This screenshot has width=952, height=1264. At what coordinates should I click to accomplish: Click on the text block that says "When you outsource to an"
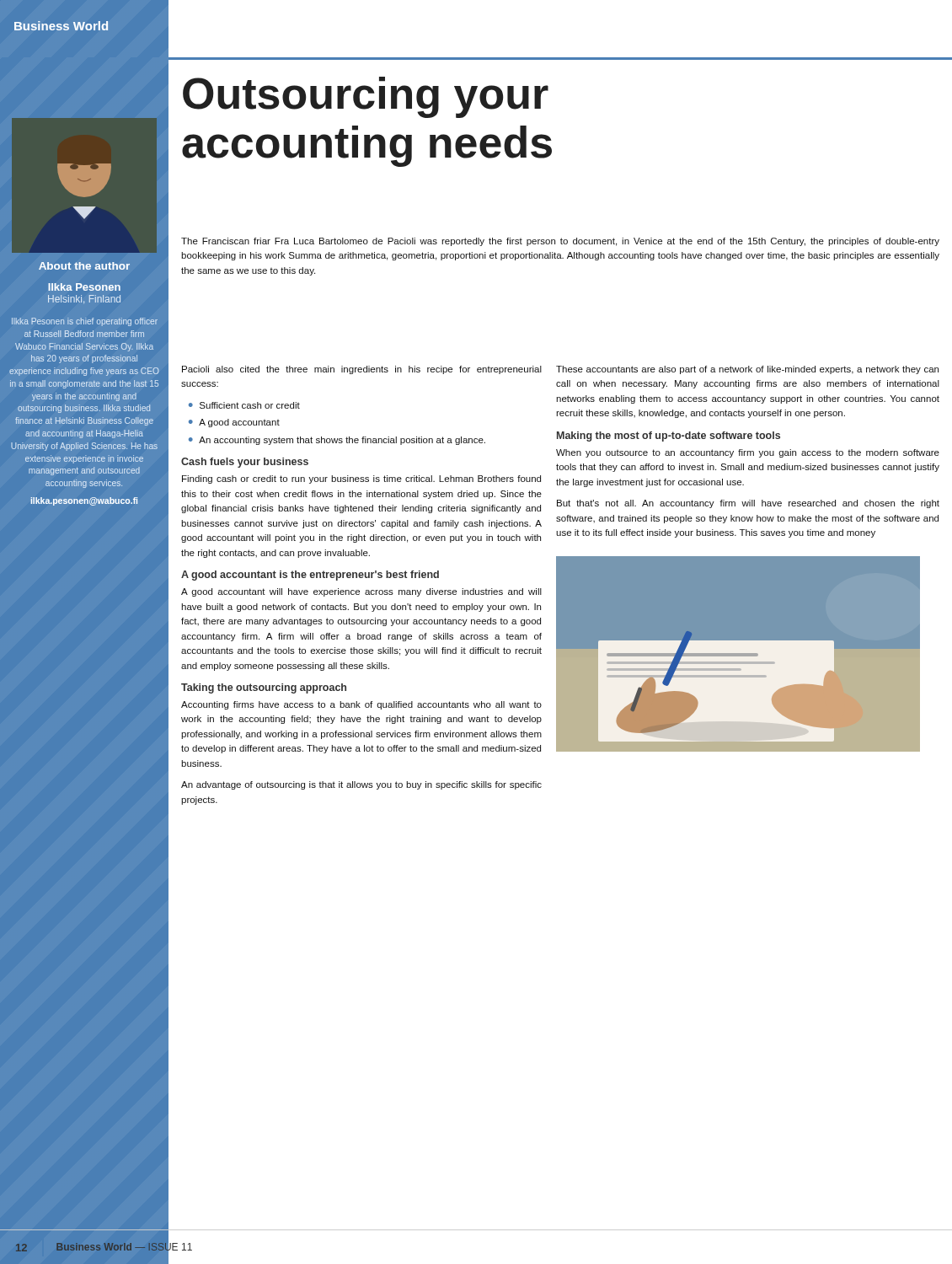click(x=748, y=468)
